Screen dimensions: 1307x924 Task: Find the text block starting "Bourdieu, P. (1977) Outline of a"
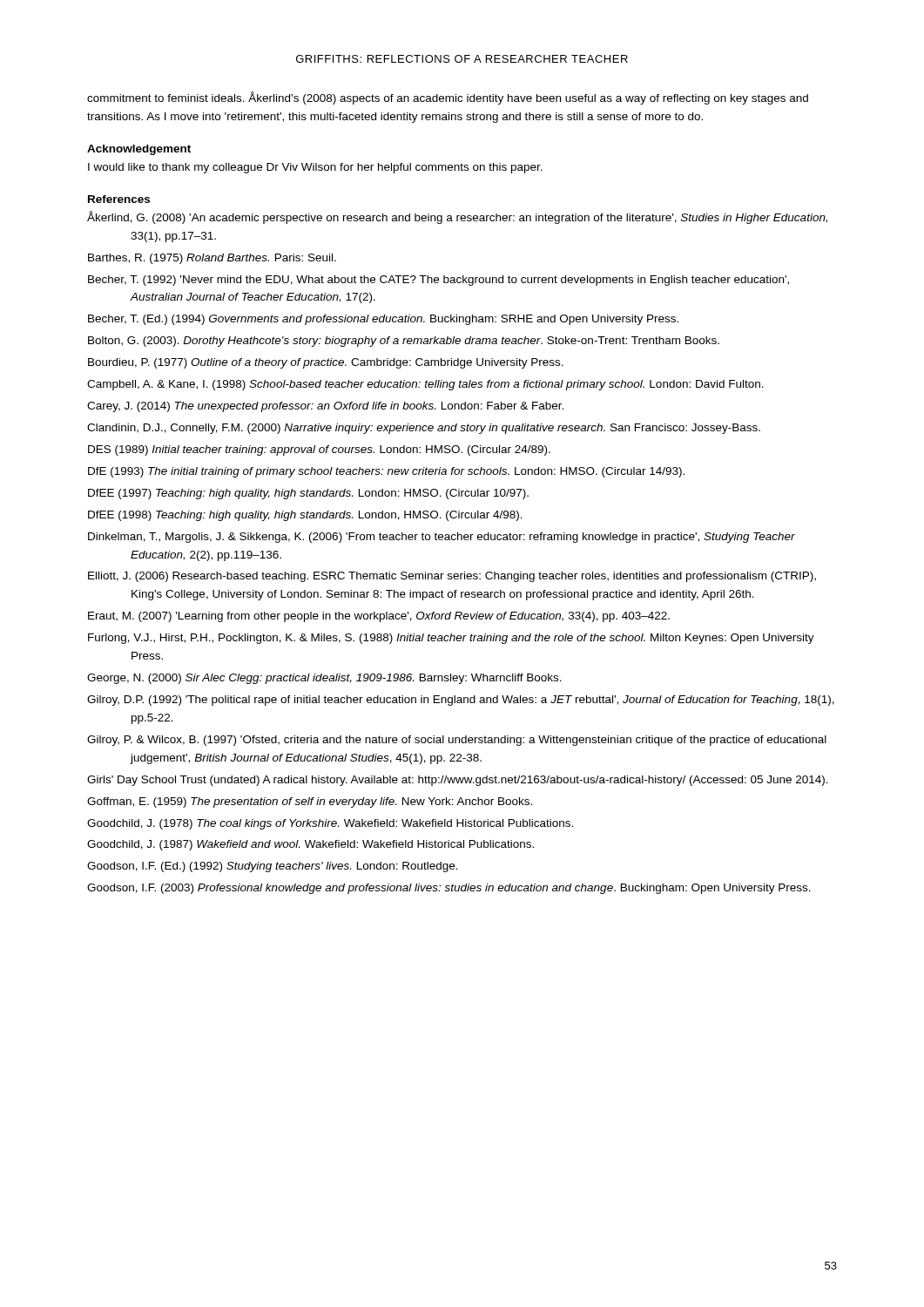(x=326, y=362)
